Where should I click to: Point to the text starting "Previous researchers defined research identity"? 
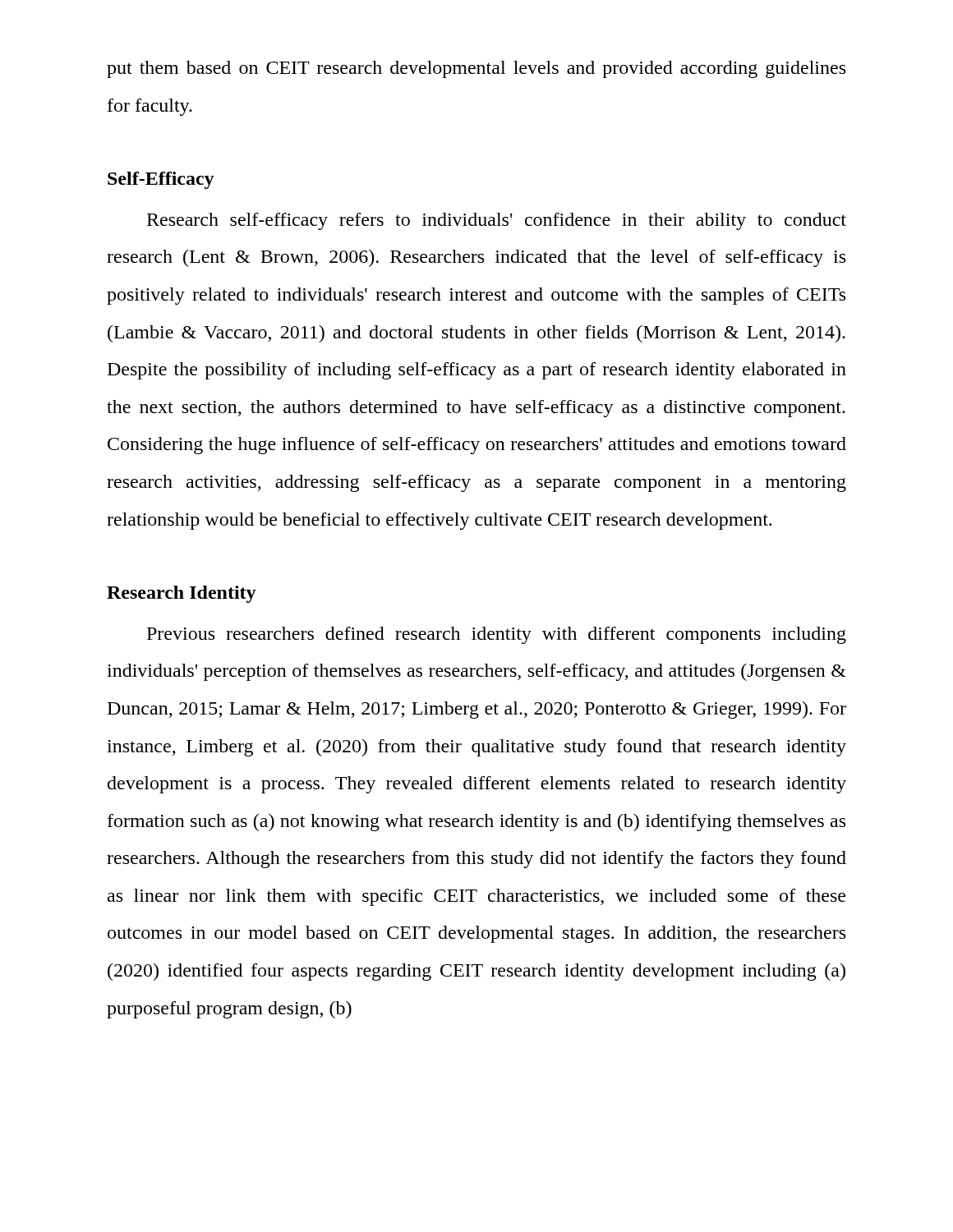click(x=476, y=821)
